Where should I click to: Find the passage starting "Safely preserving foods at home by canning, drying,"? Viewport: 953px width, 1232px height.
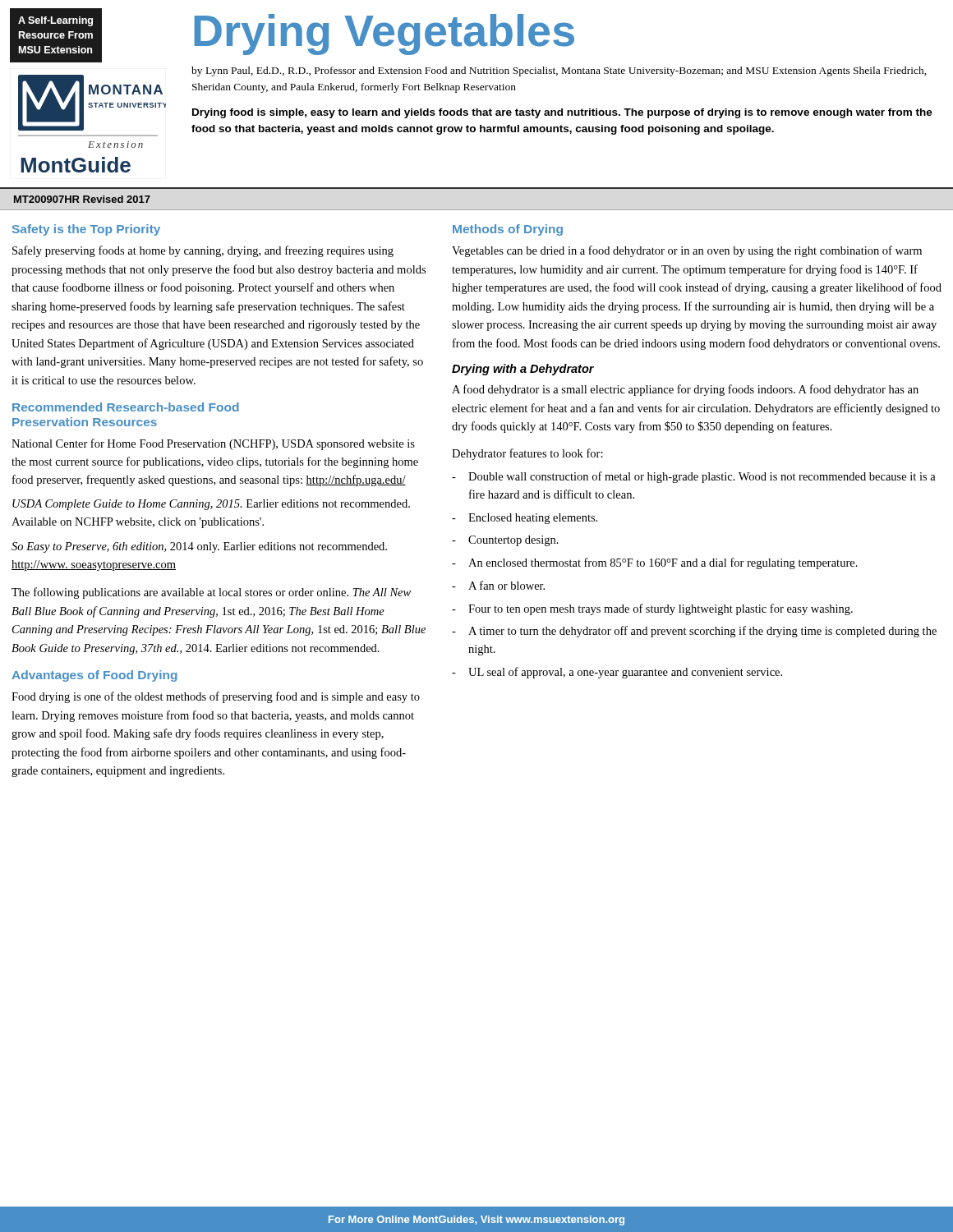pyautogui.click(x=219, y=315)
